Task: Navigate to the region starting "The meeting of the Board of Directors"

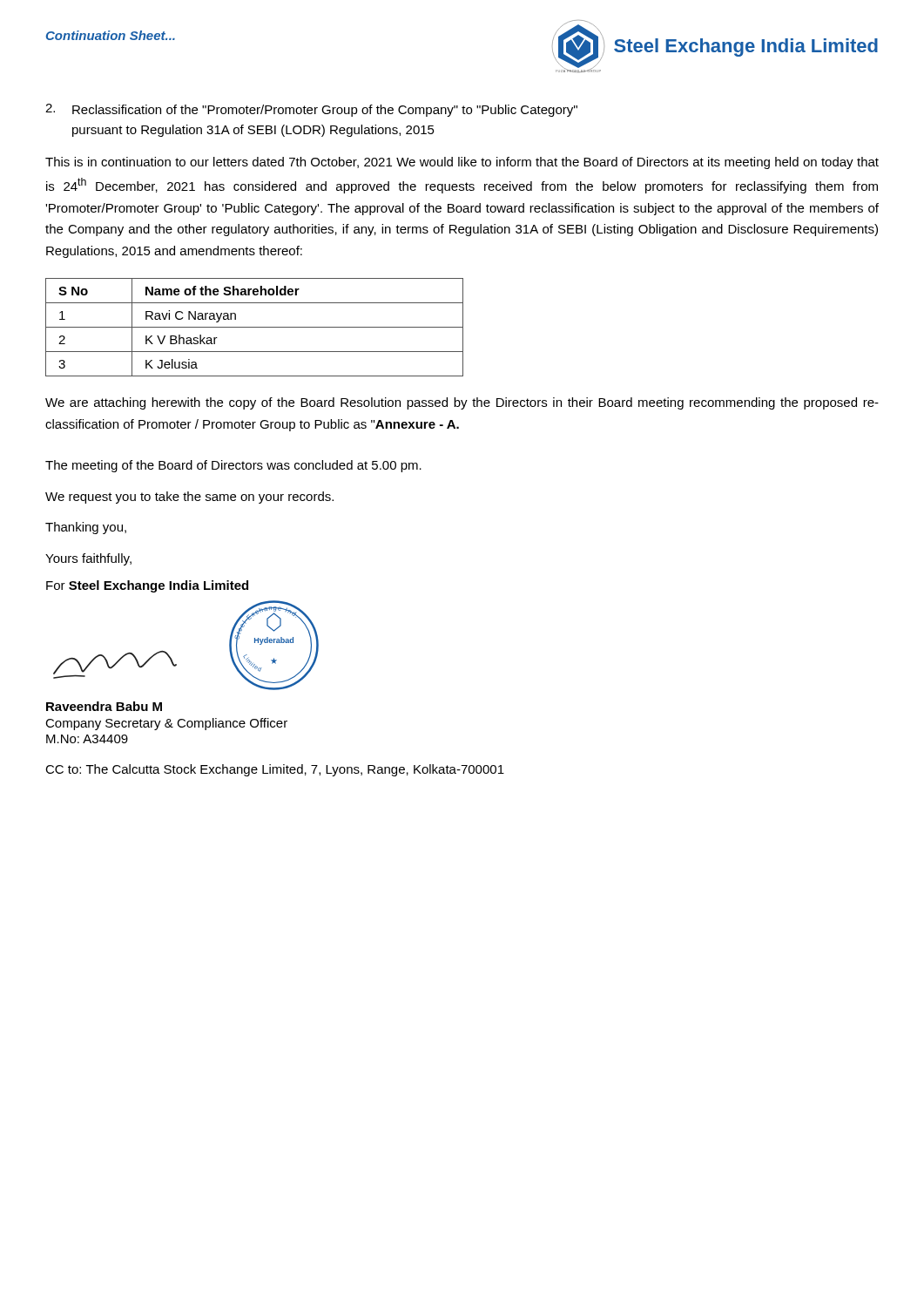Action: 234,465
